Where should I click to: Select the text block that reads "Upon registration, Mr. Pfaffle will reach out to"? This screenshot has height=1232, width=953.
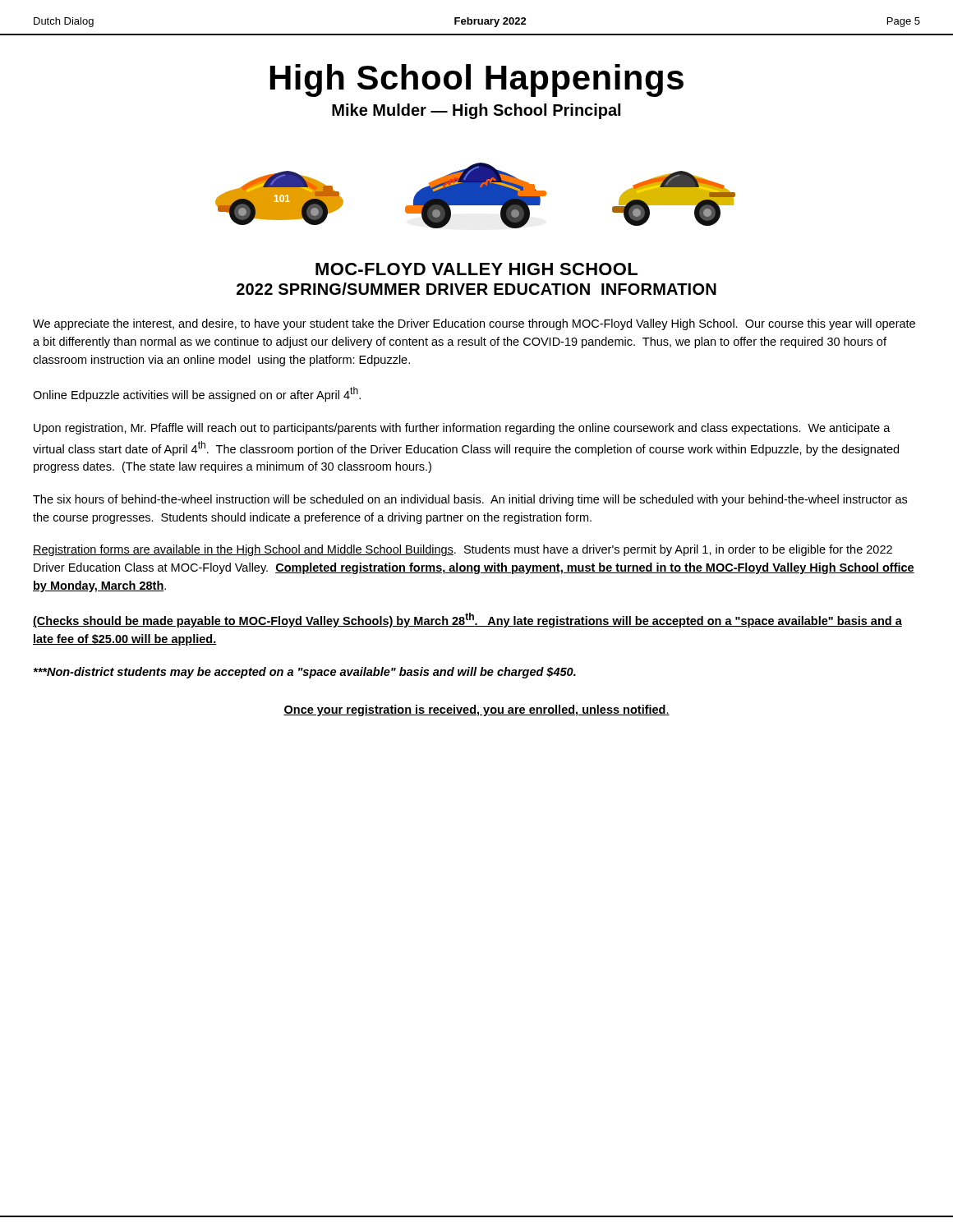(x=466, y=447)
